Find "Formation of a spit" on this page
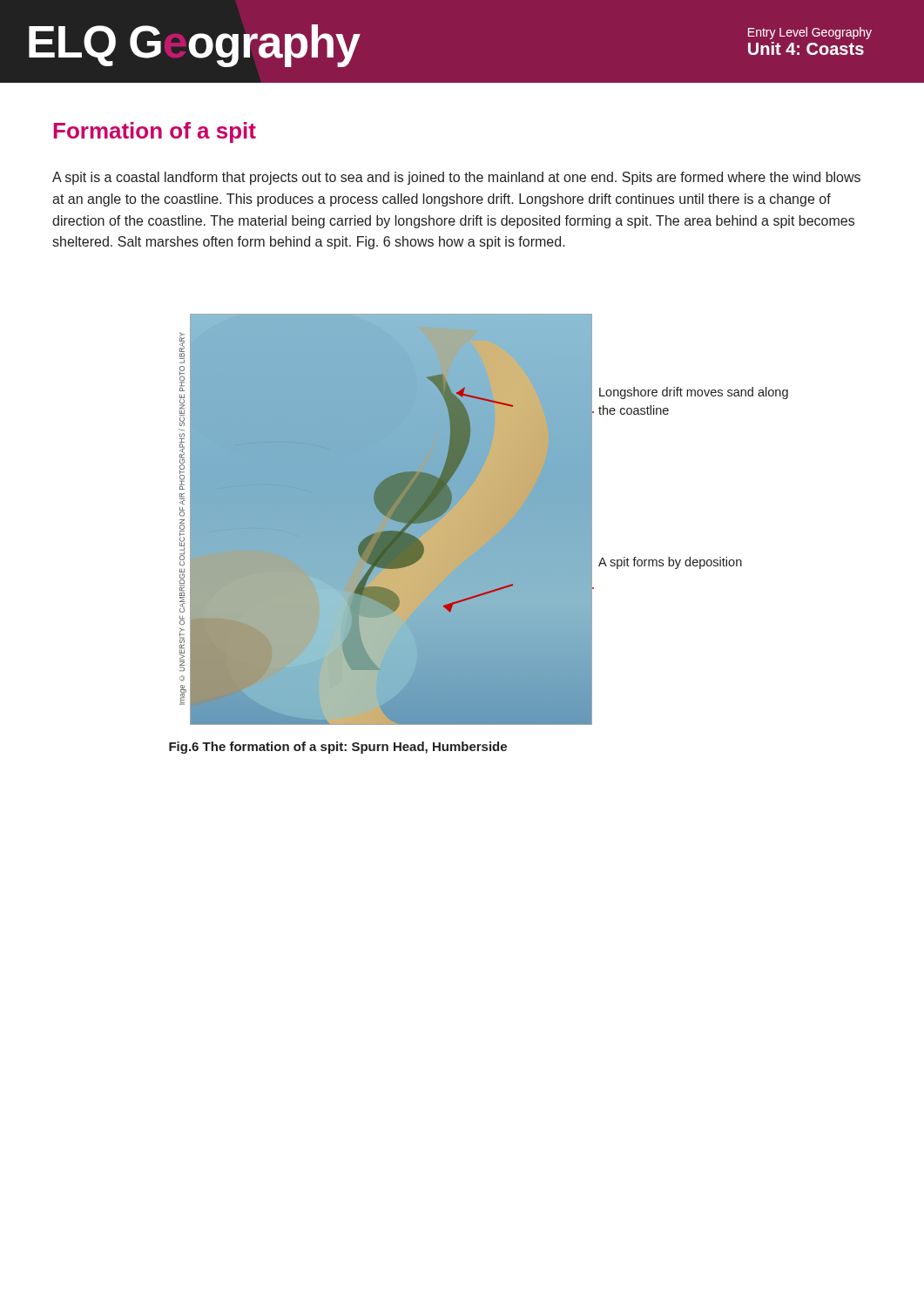The image size is (924, 1307). [x=154, y=131]
